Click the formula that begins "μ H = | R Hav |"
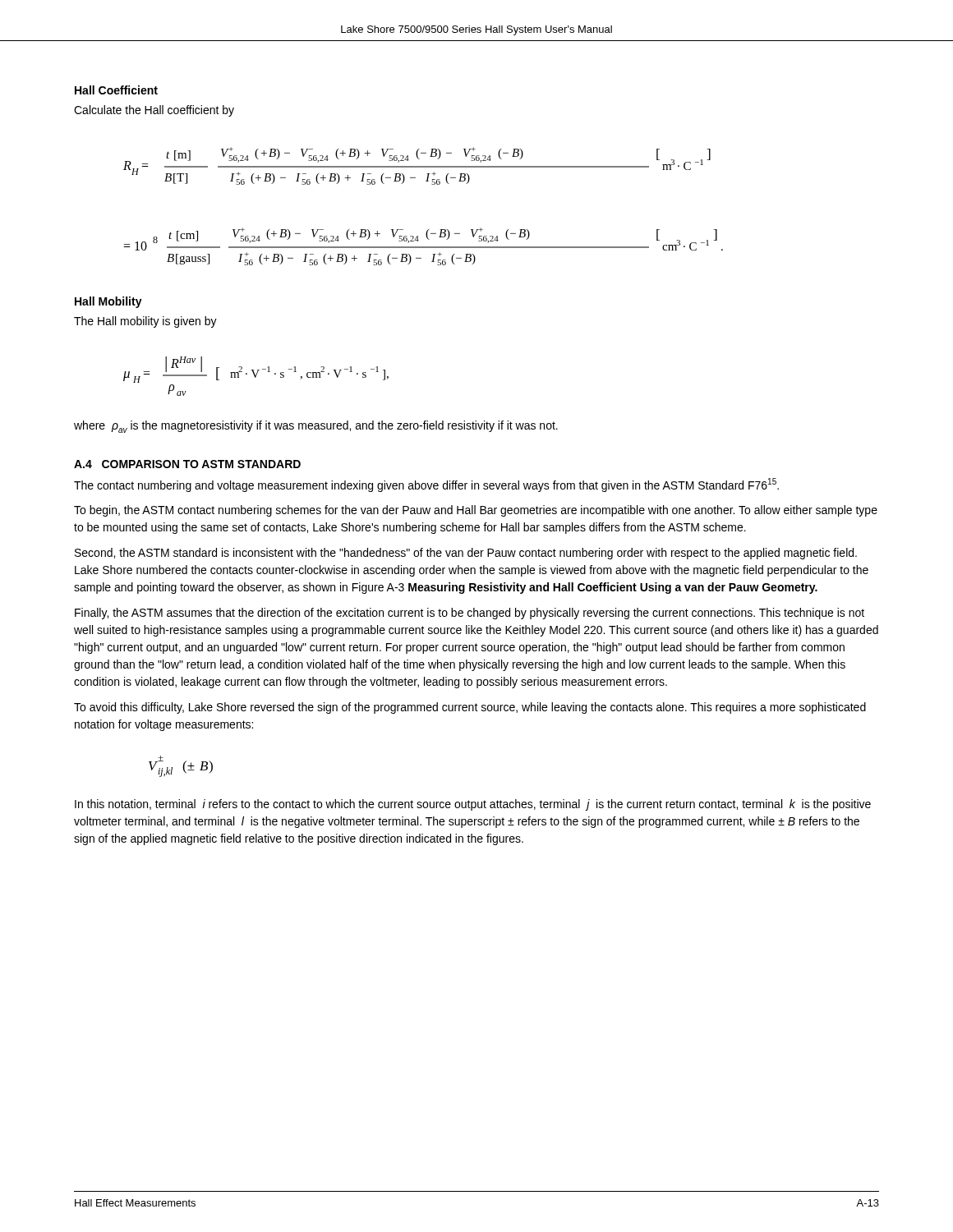 point(361,374)
